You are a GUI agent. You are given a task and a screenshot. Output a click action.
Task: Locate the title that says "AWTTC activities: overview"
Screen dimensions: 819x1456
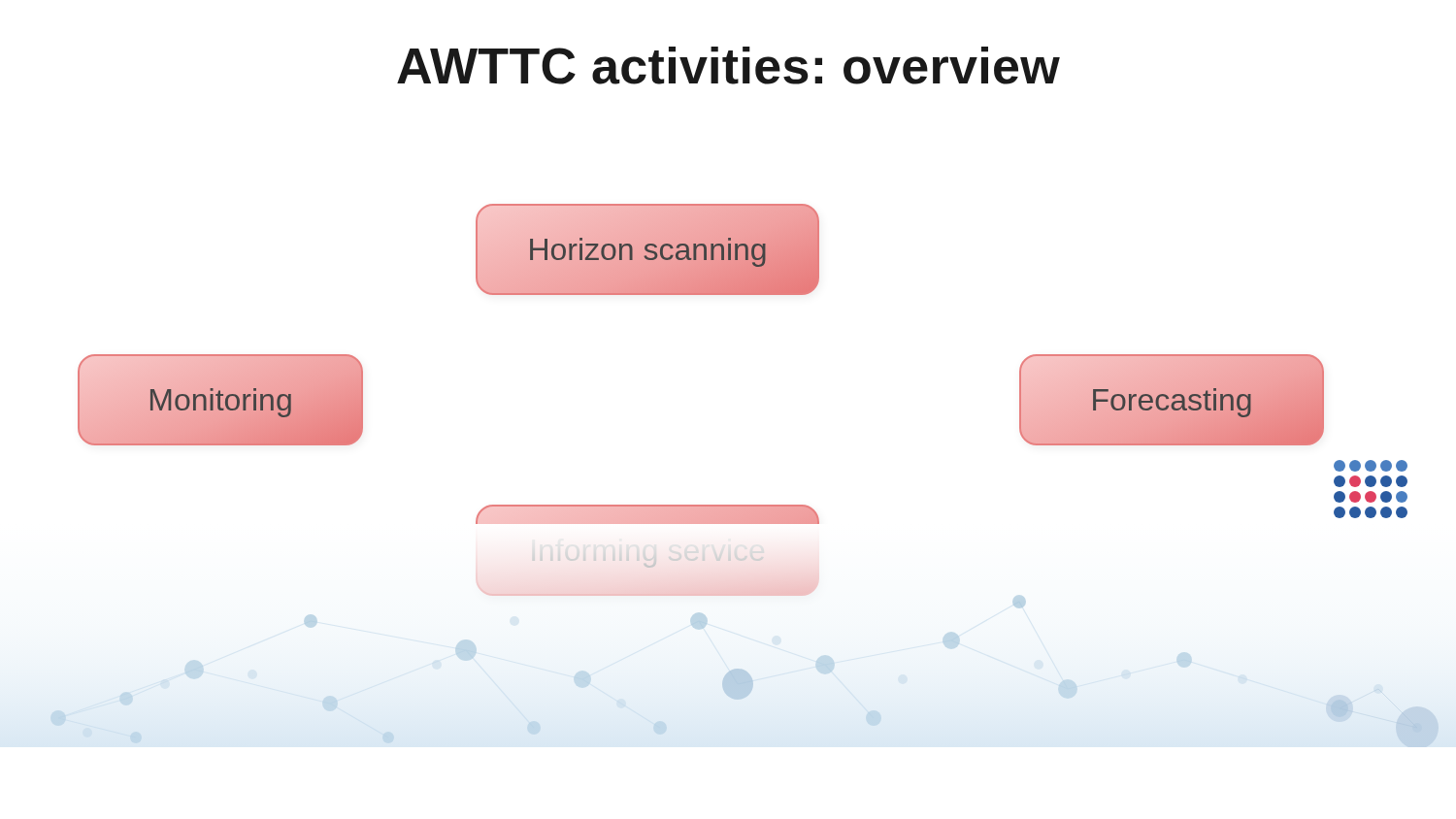pyautogui.click(x=728, y=66)
